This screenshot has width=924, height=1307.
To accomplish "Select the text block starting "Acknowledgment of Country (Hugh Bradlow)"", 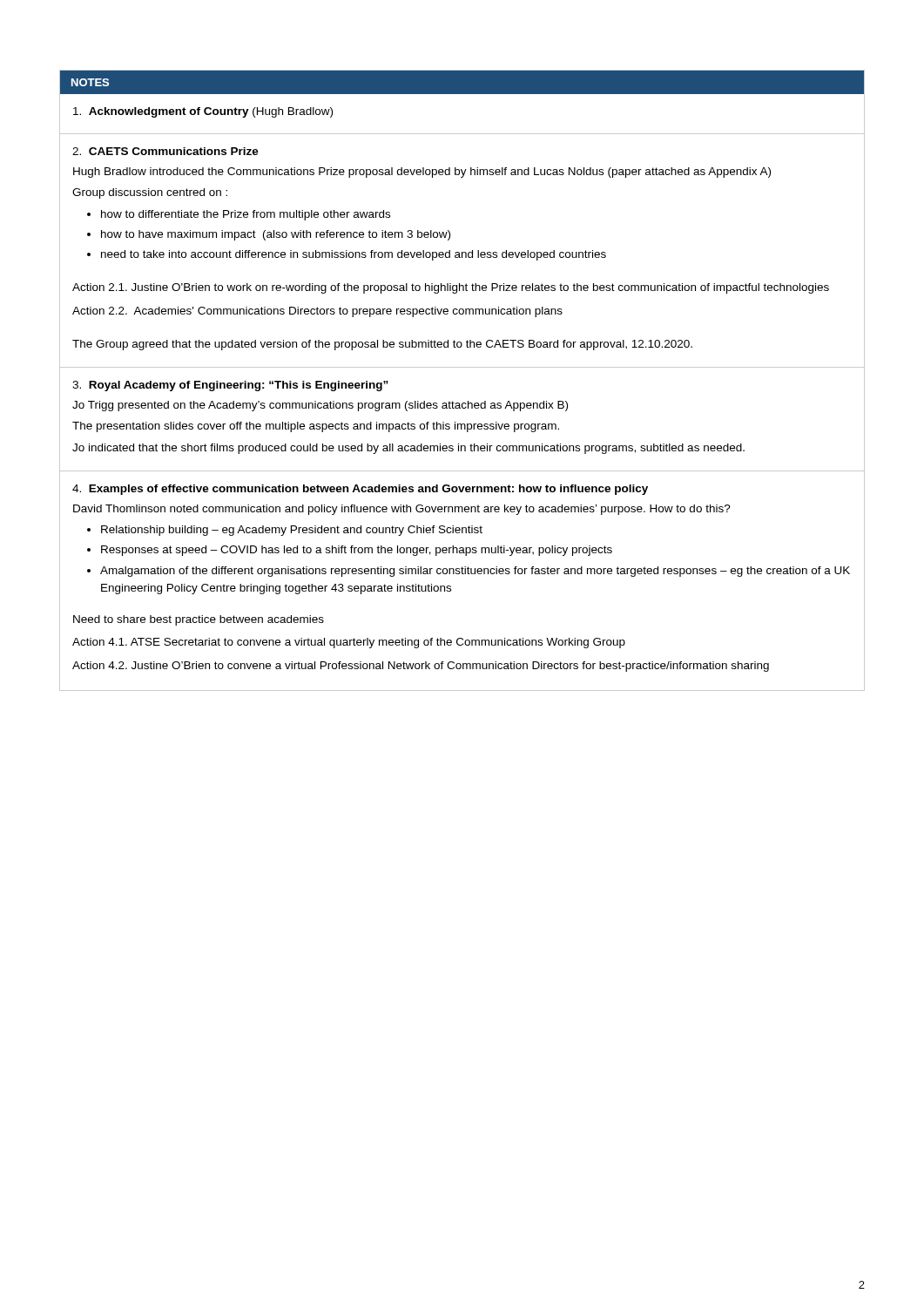I will tap(203, 111).
